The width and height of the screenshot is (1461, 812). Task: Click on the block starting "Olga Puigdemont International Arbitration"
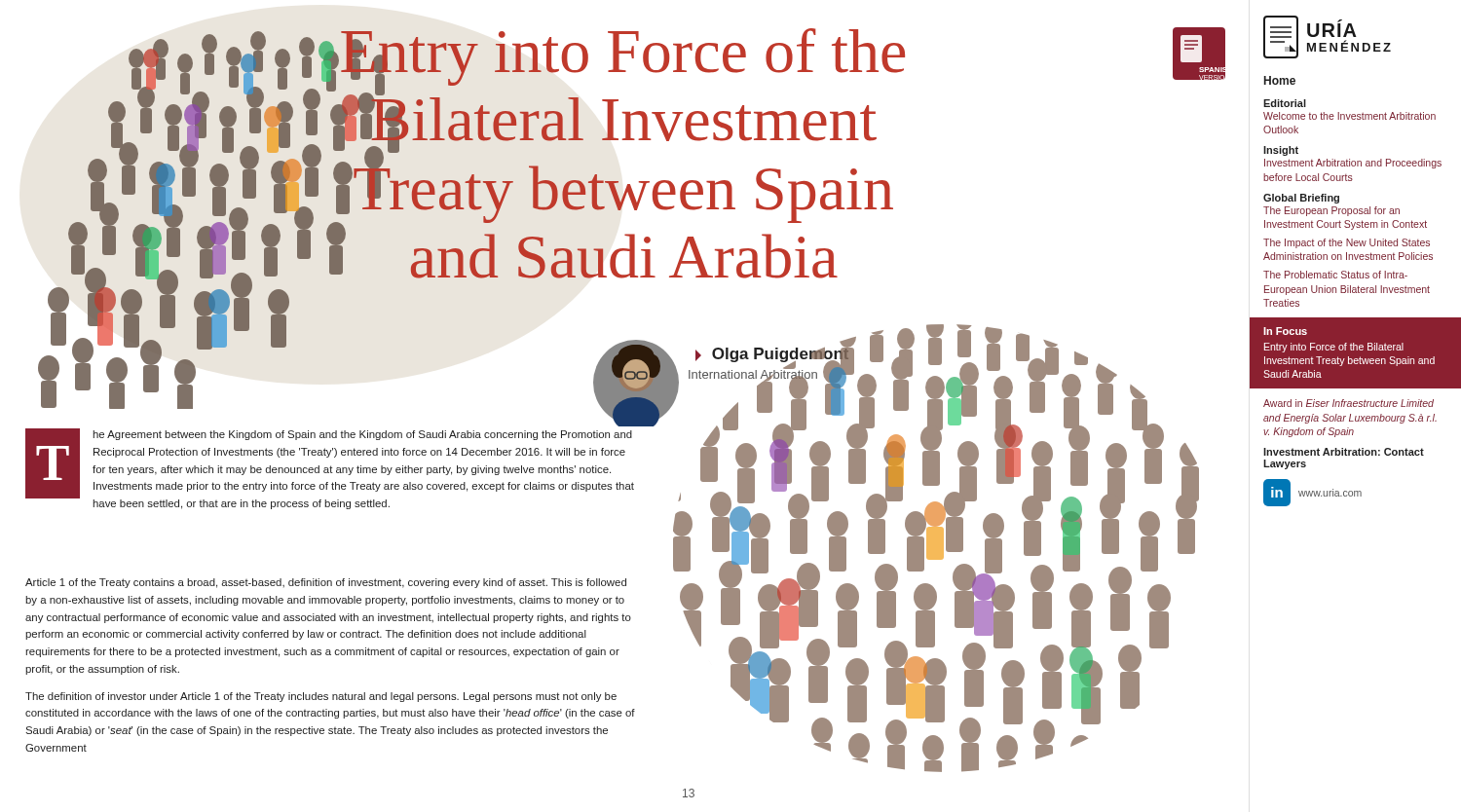pyautogui.click(x=768, y=363)
